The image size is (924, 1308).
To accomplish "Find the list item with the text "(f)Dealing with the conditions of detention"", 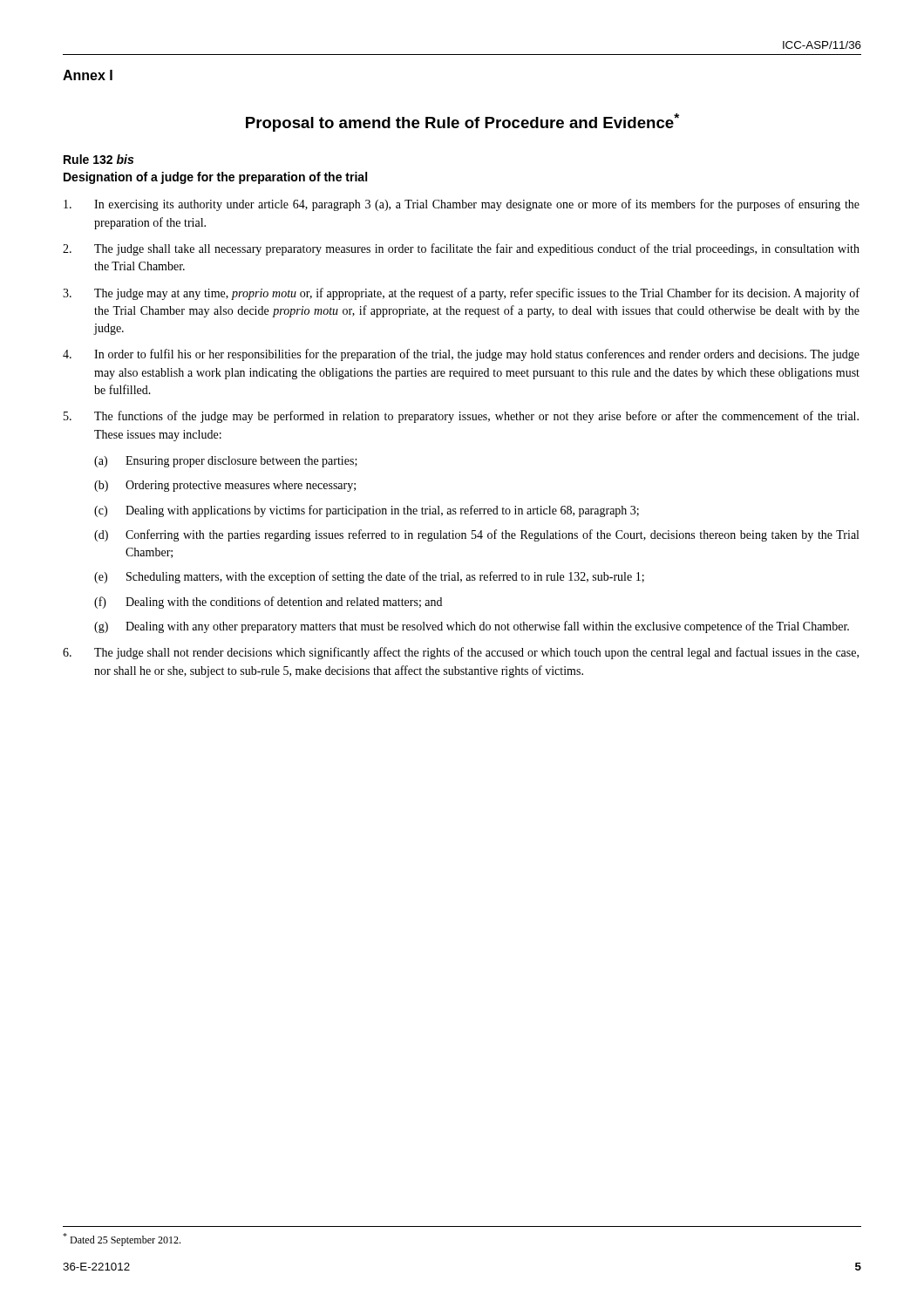I will click(268, 603).
